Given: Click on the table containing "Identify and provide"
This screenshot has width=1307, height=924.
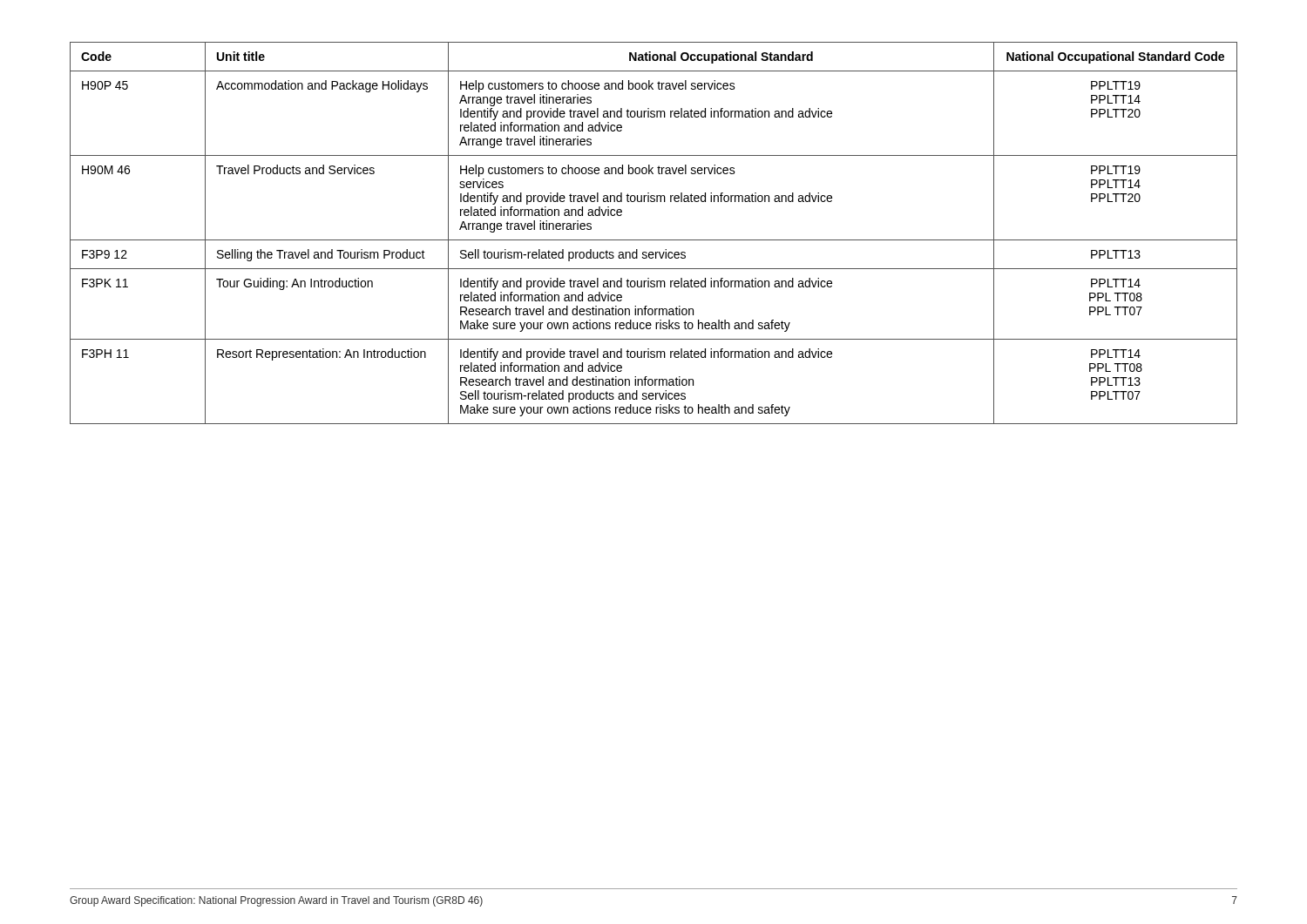Looking at the screenshot, I should click(654, 233).
